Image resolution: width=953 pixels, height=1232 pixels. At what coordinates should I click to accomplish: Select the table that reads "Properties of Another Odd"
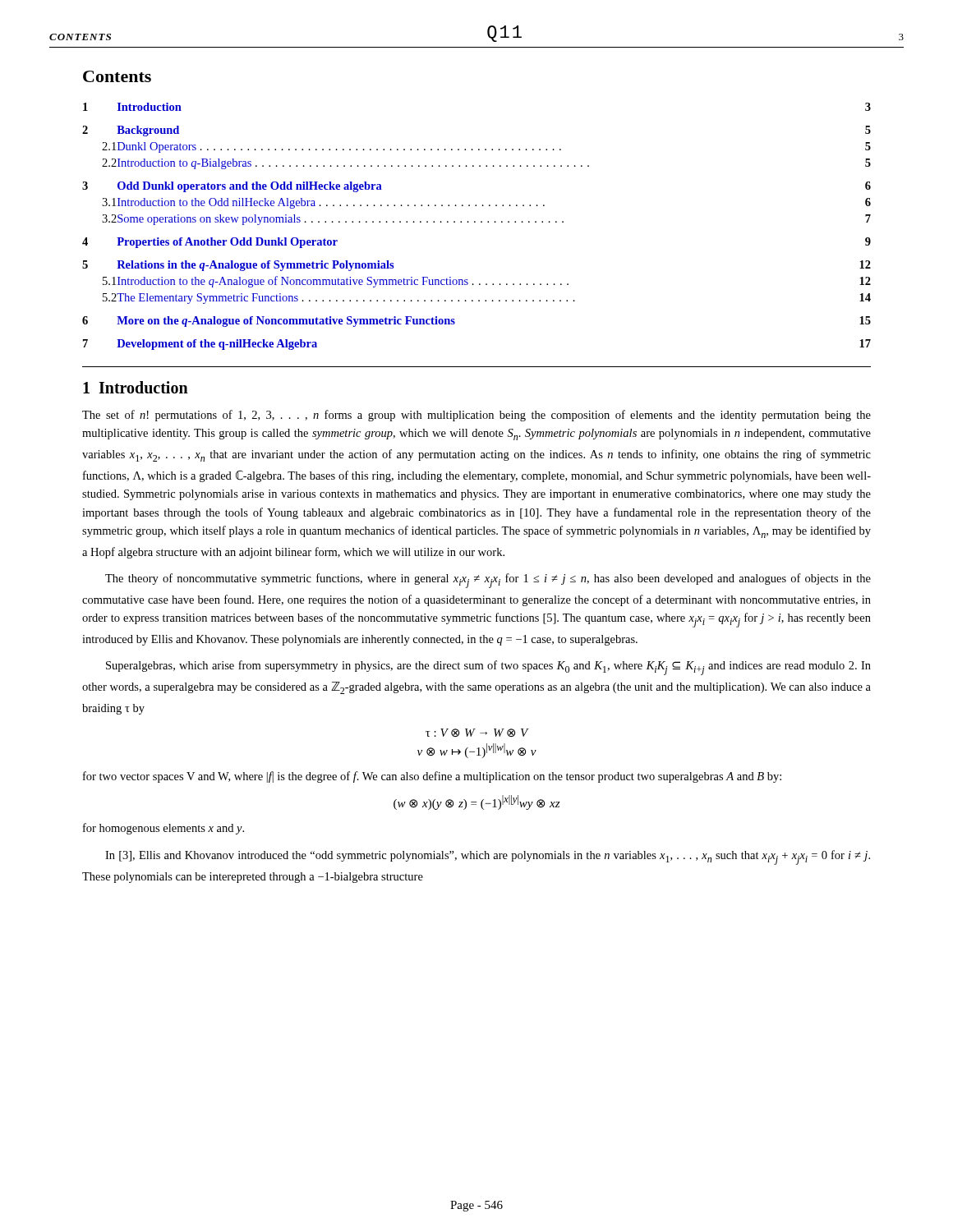(x=476, y=225)
